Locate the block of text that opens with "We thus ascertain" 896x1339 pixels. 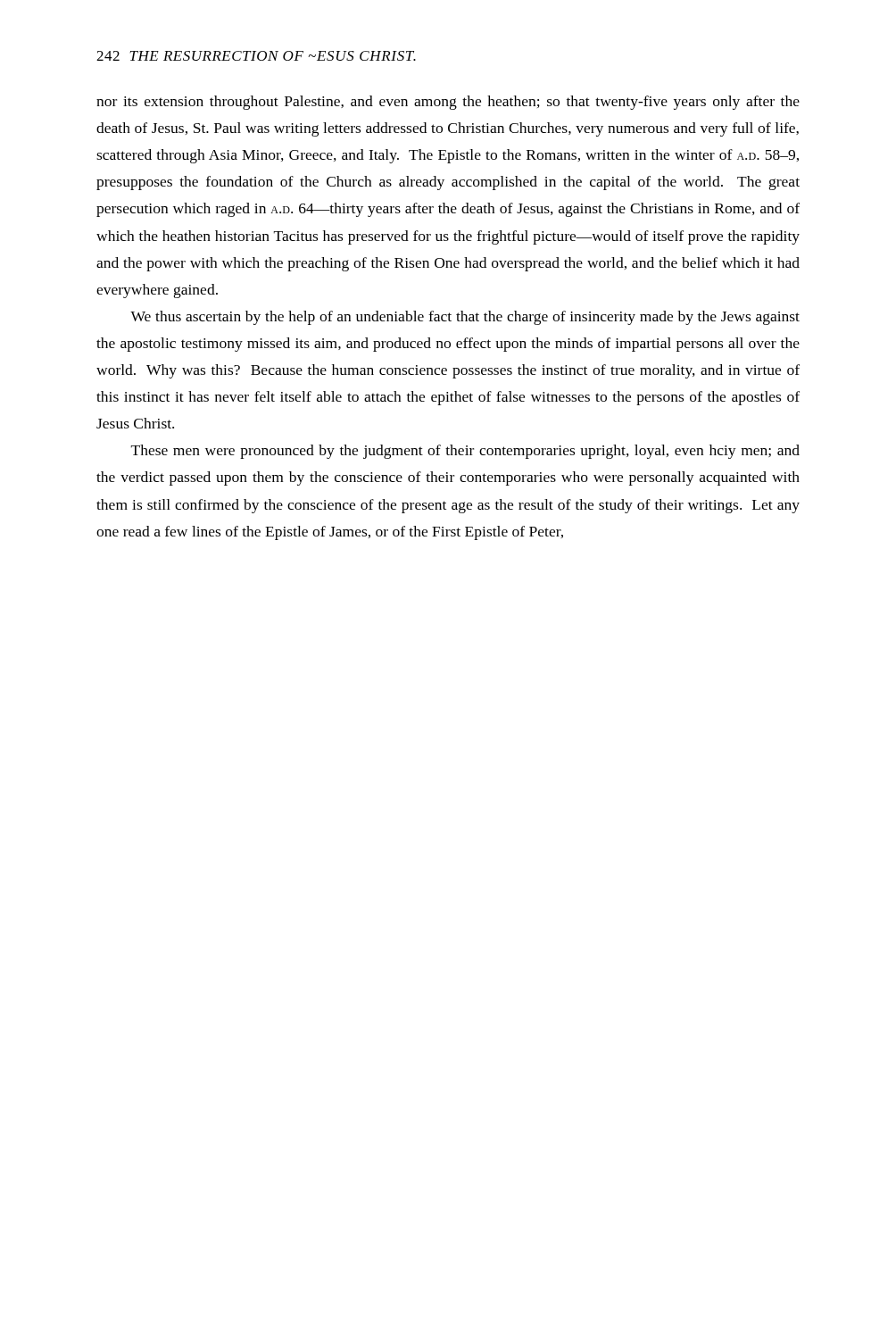(448, 370)
